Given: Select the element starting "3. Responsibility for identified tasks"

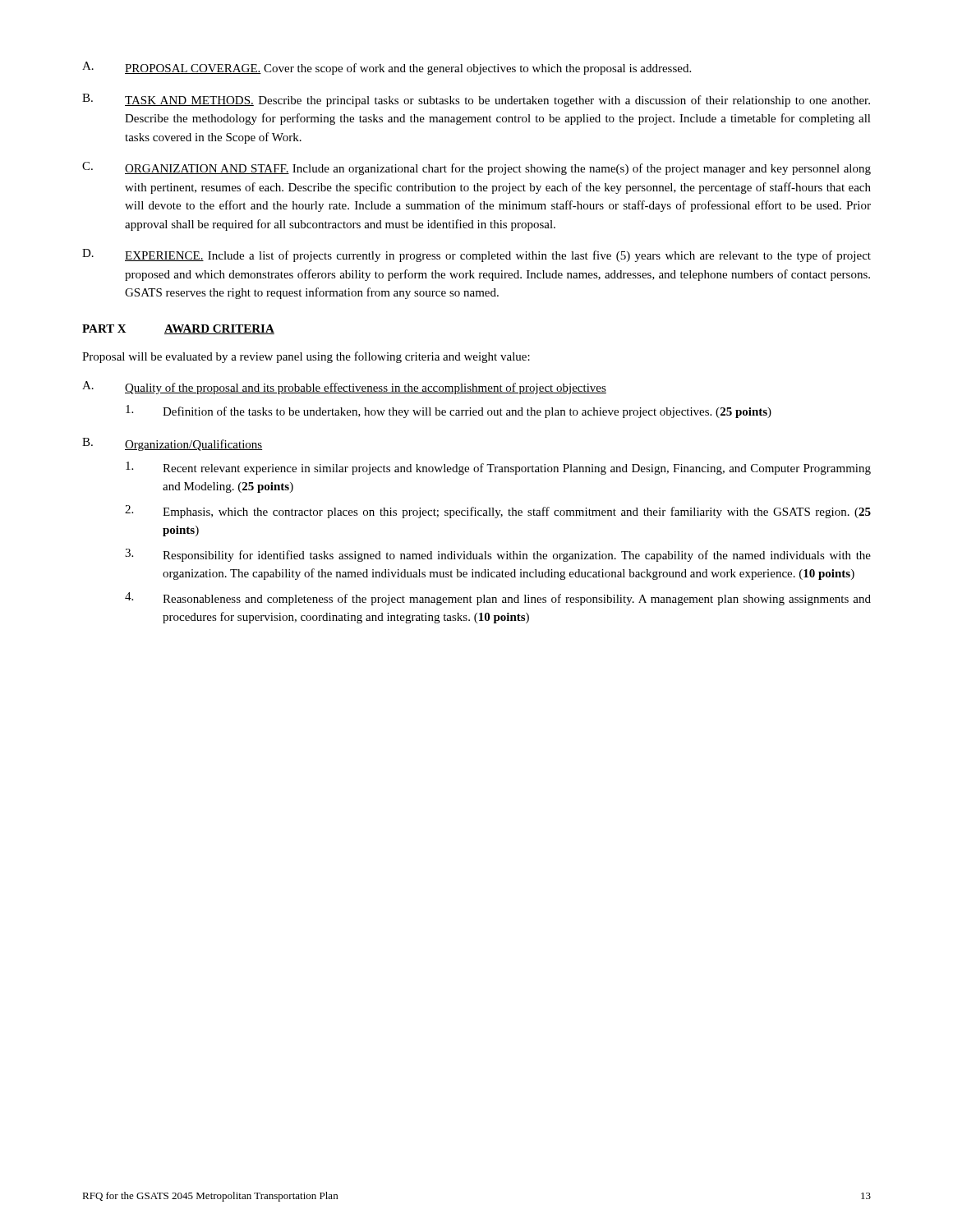Looking at the screenshot, I should 498,564.
